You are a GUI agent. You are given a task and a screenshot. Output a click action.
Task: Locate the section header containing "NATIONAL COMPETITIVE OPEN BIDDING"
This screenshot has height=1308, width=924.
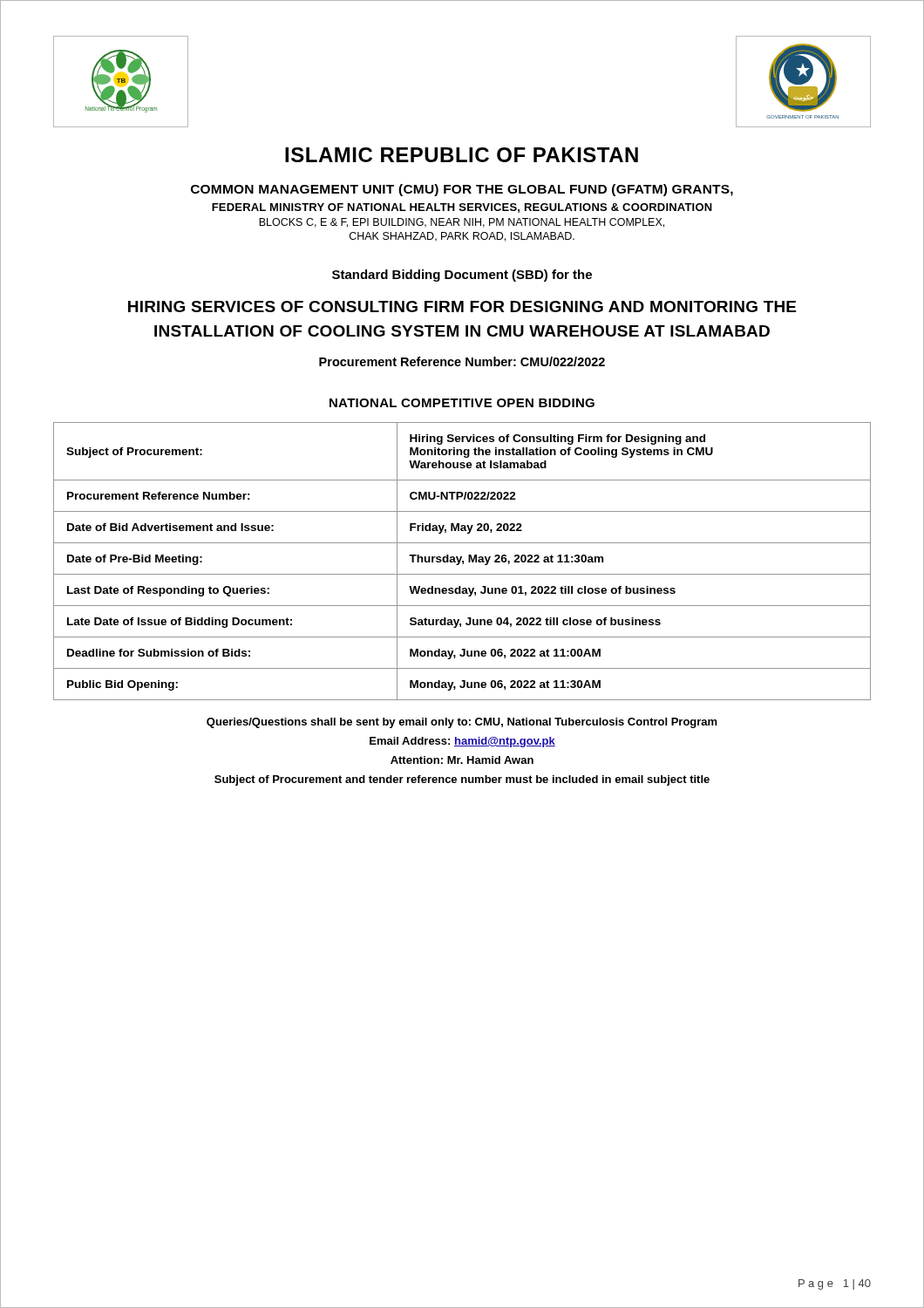point(462,402)
